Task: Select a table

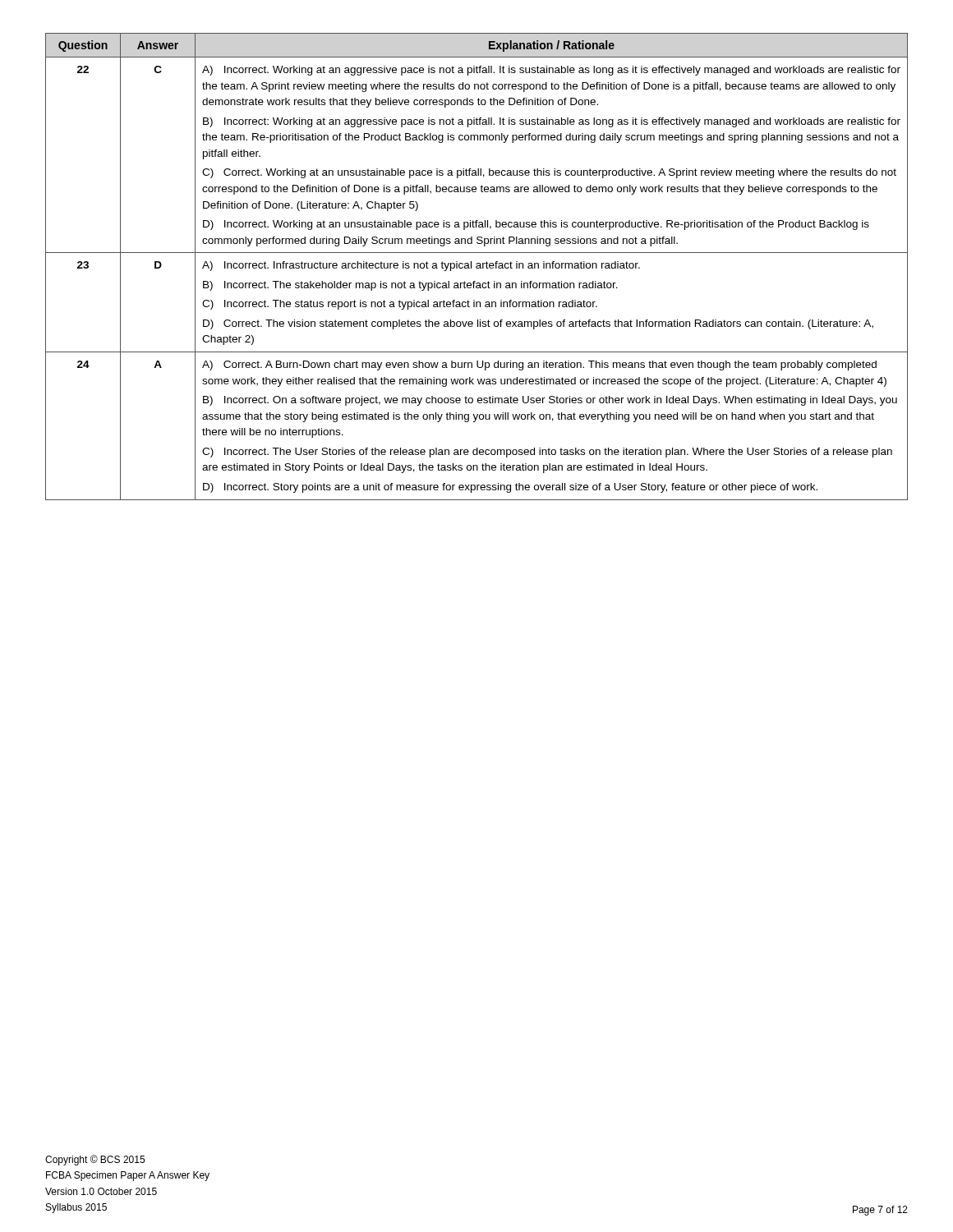Action: pyautogui.click(x=476, y=266)
